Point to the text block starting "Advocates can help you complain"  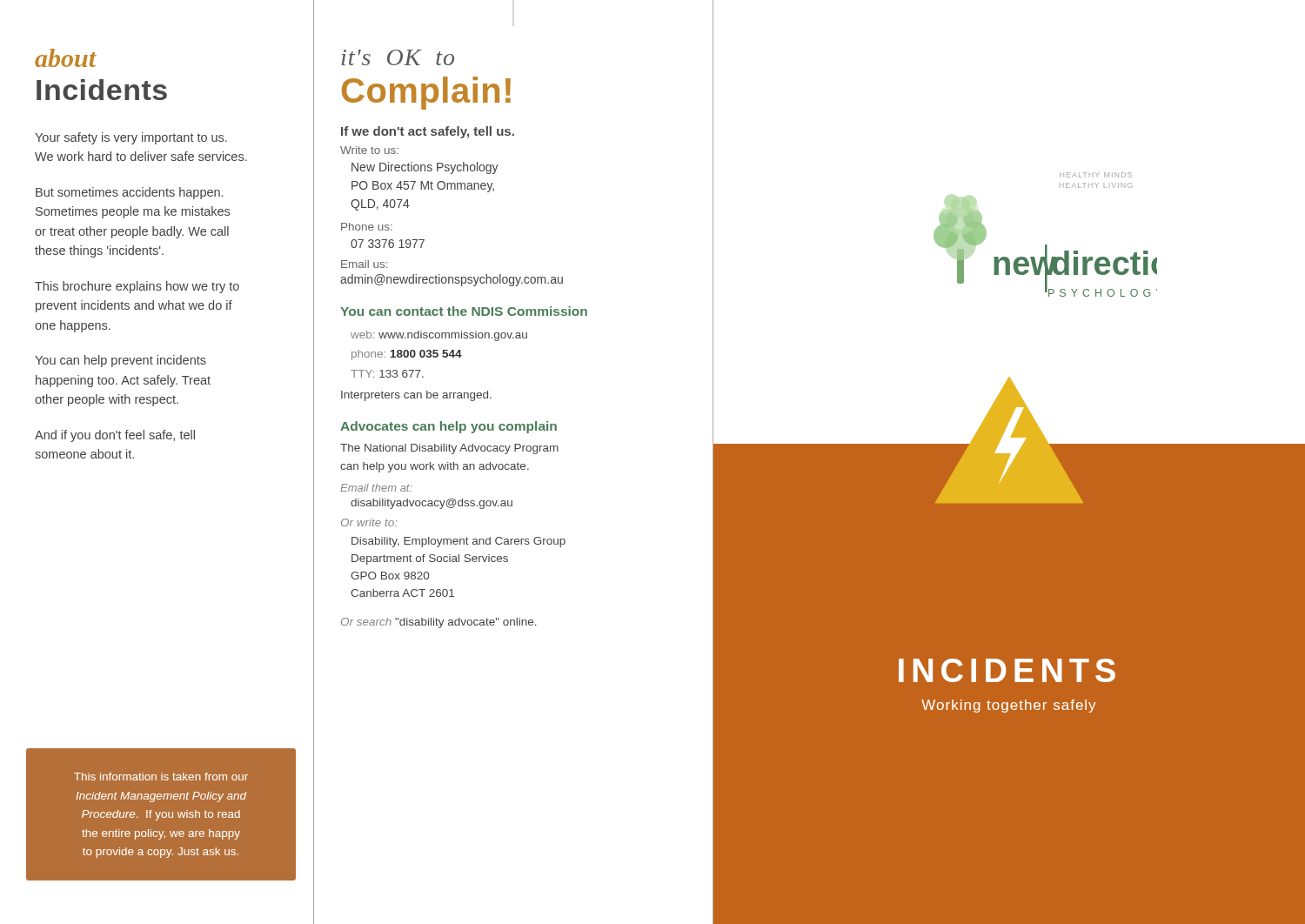click(449, 426)
